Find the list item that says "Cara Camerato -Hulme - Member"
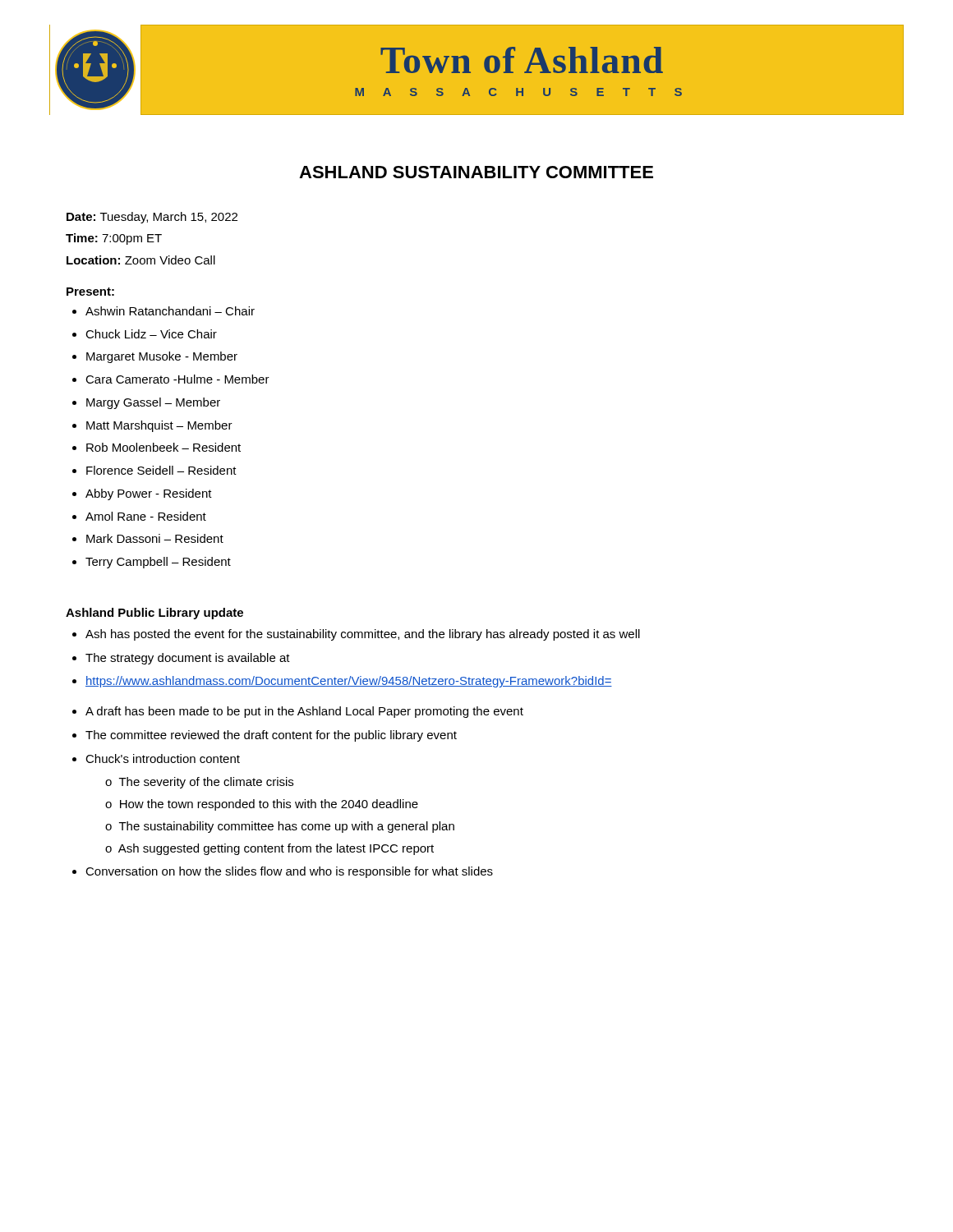953x1232 pixels. click(x=177, y=379)
